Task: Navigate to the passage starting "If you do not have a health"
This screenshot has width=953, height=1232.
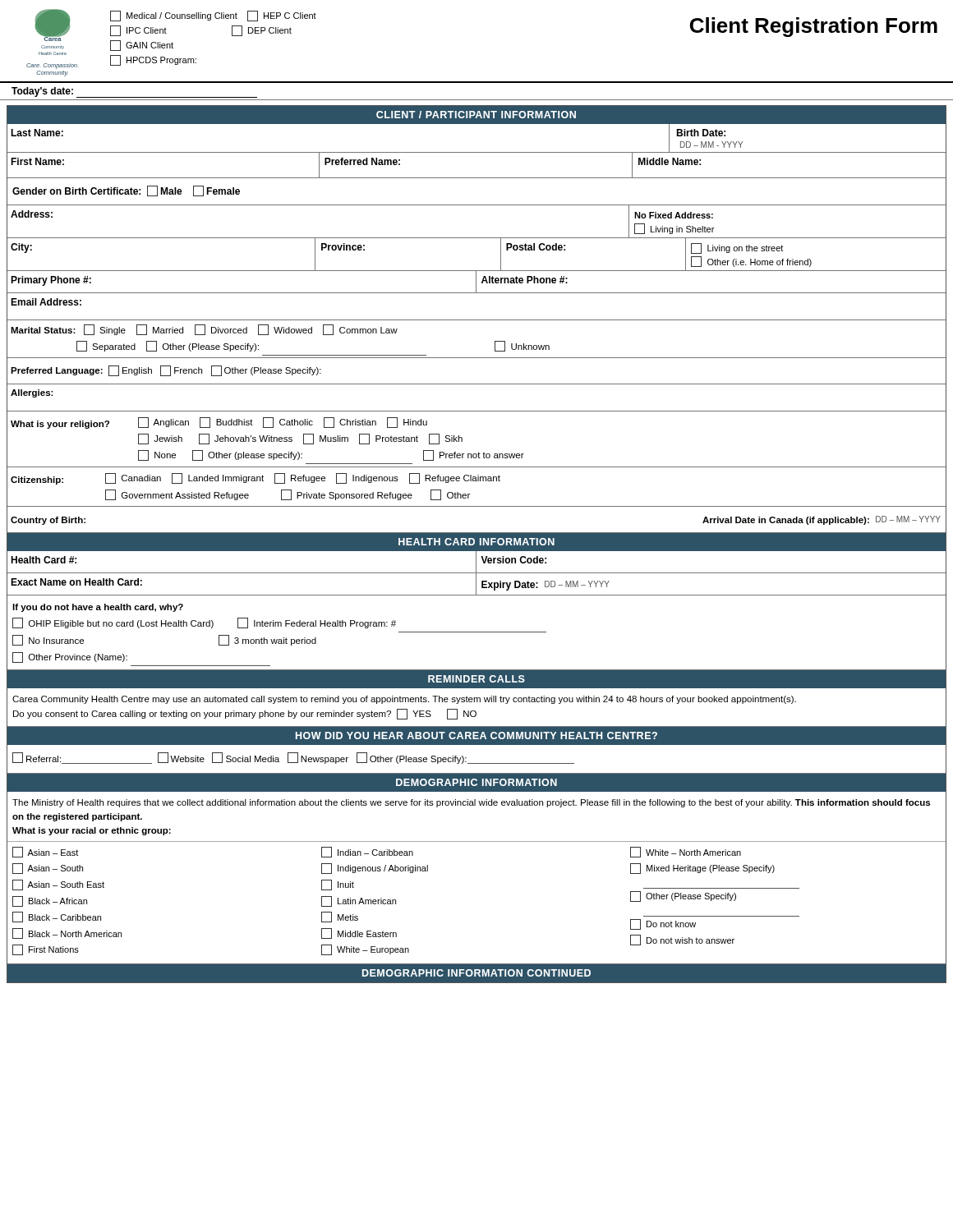Action: tap(279, 634)
